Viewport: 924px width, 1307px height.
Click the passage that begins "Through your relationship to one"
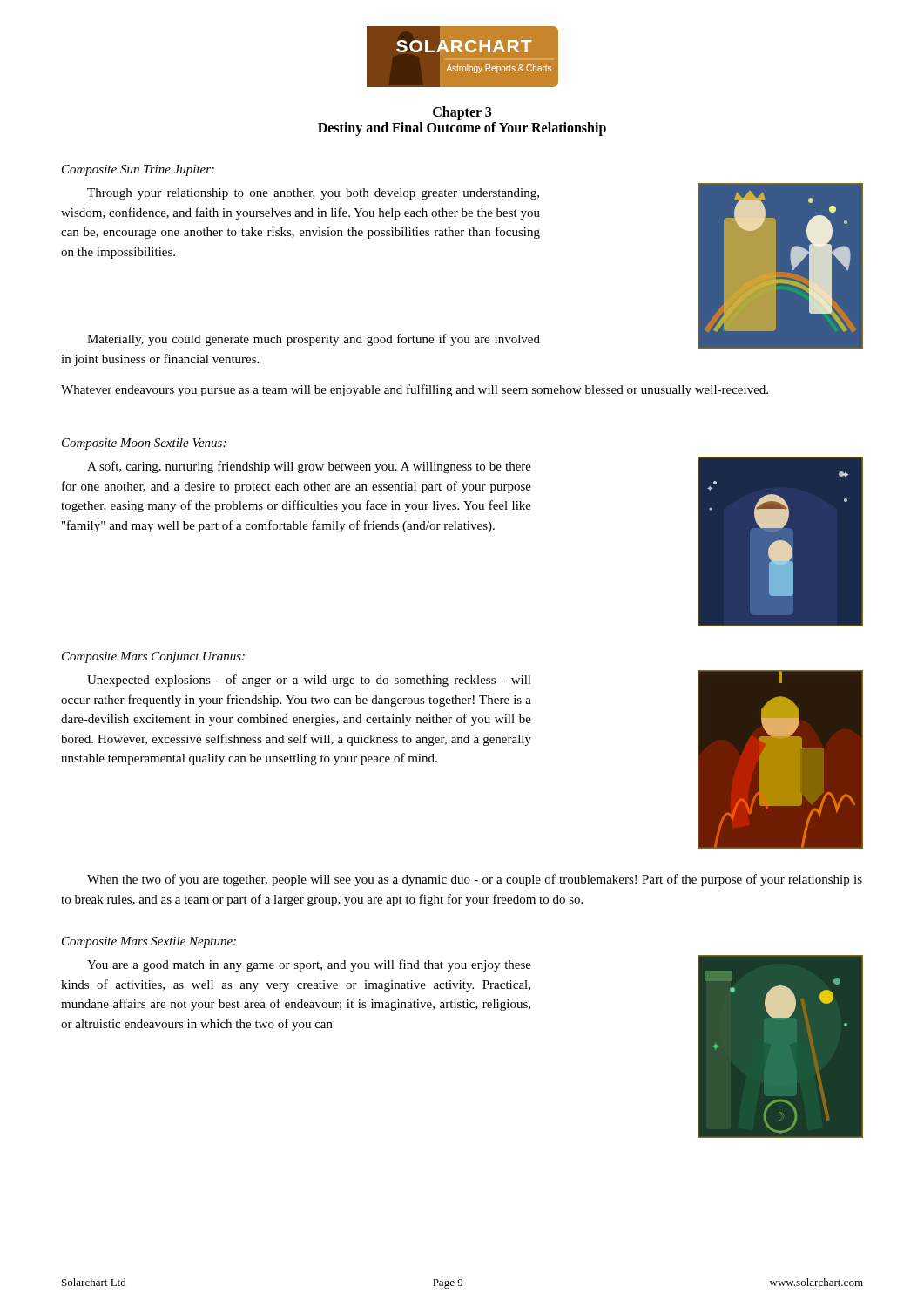pyautogui.click(x=300, y=222)
